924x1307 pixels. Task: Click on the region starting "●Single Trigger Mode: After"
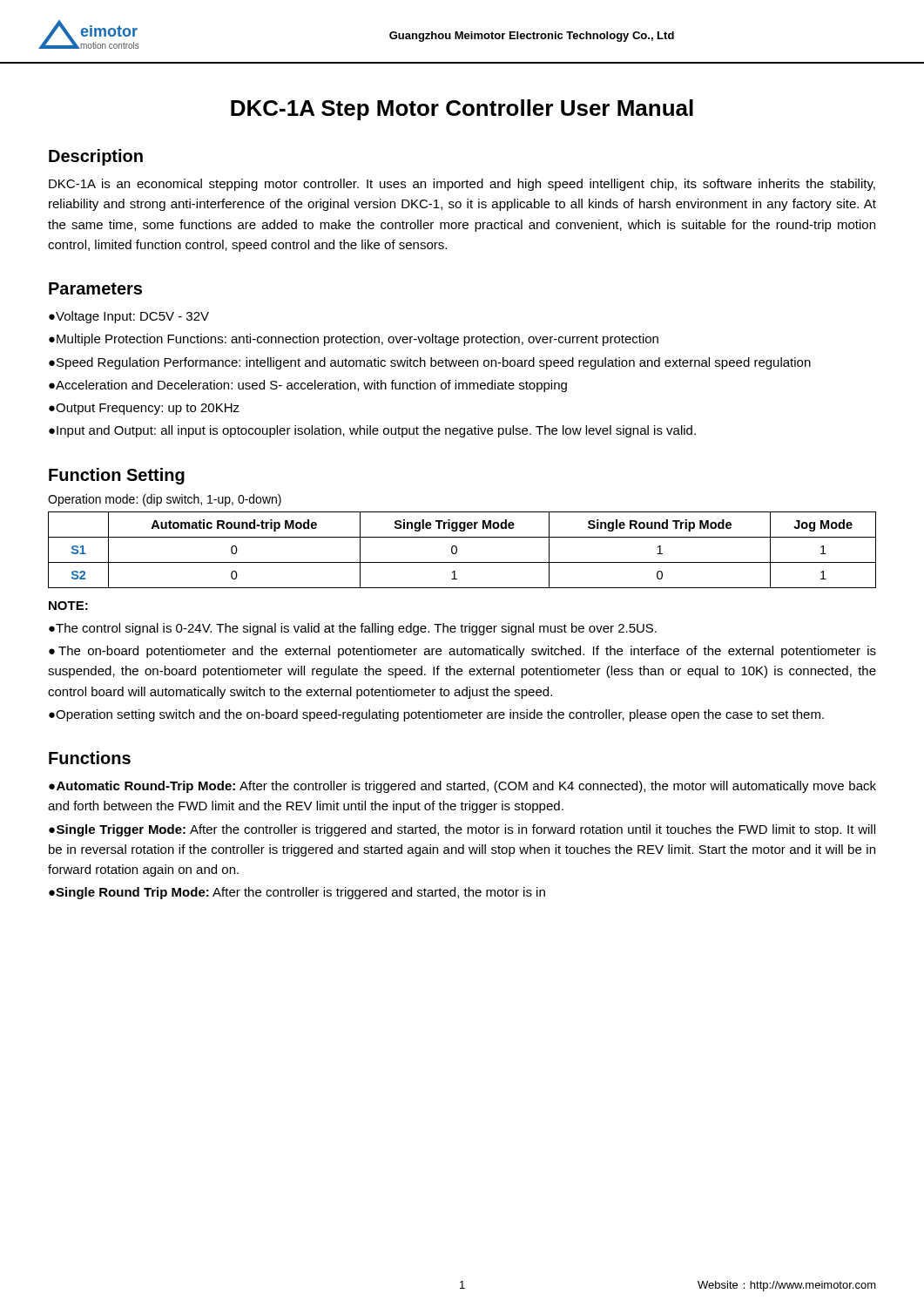point(462,849)
